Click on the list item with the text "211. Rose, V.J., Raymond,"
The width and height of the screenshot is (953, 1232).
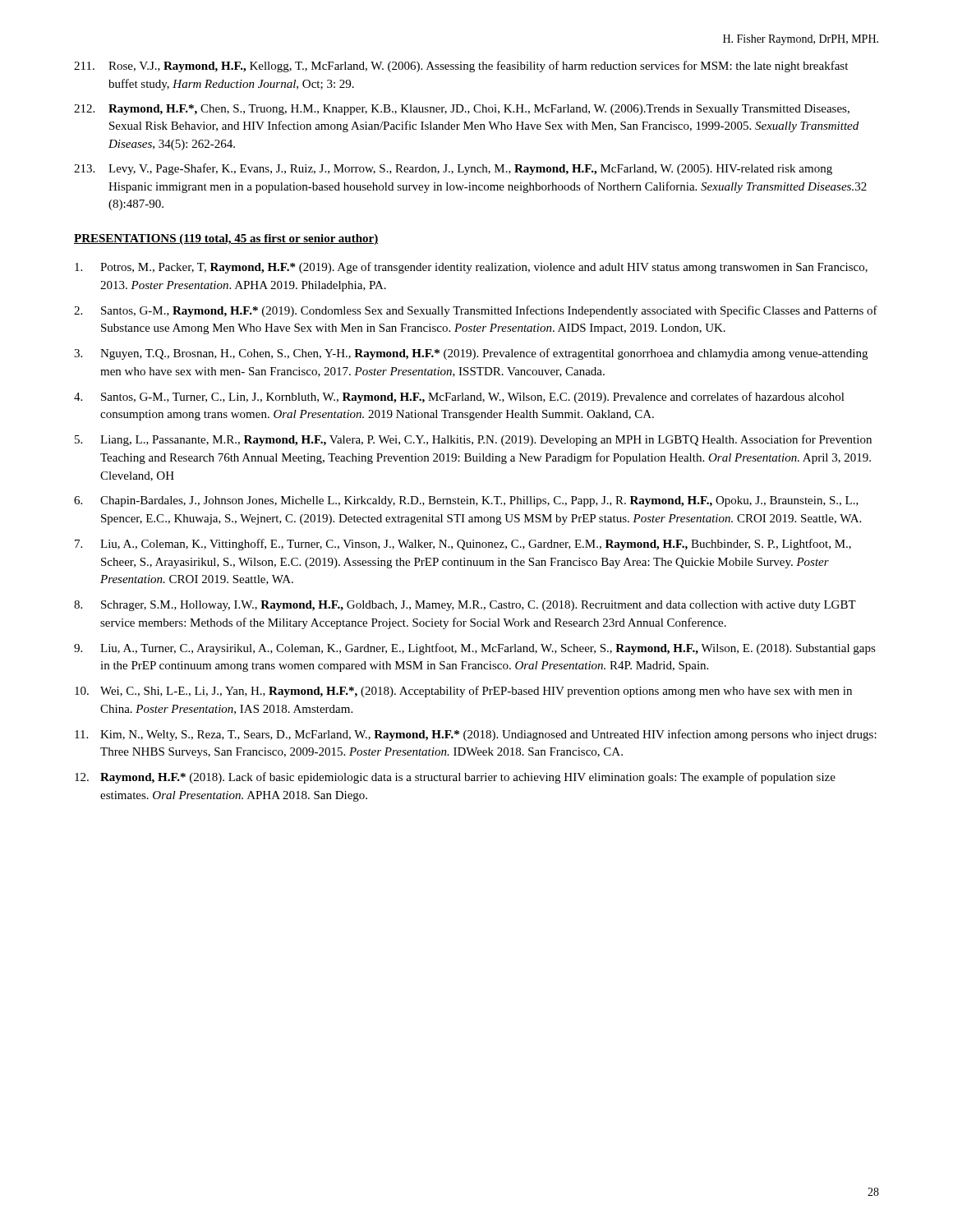tap(476, 75)
